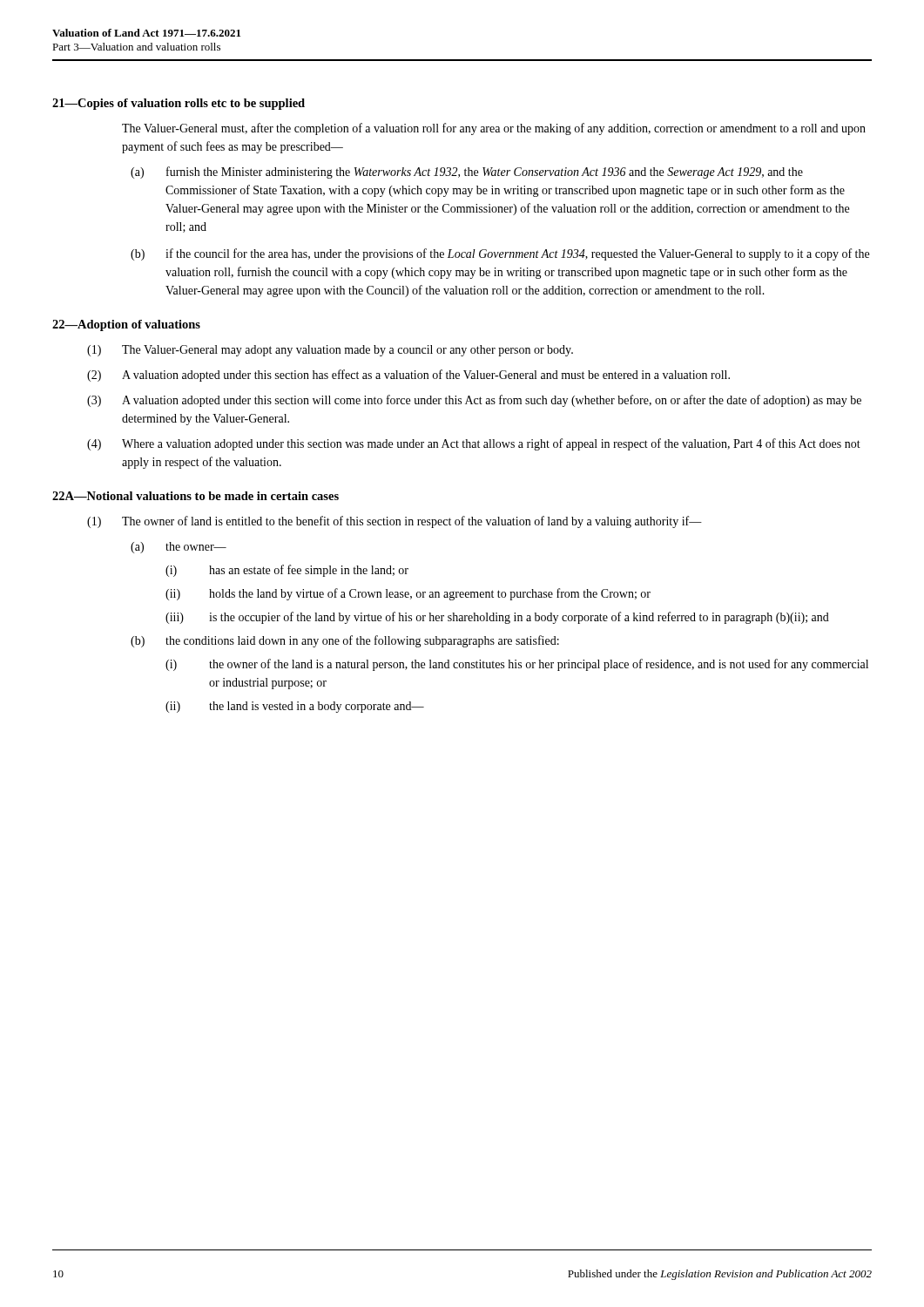924x1307 pixels.
Task: Find the block on this page that starts "(2) A valuation"
Action: [479, 375]
